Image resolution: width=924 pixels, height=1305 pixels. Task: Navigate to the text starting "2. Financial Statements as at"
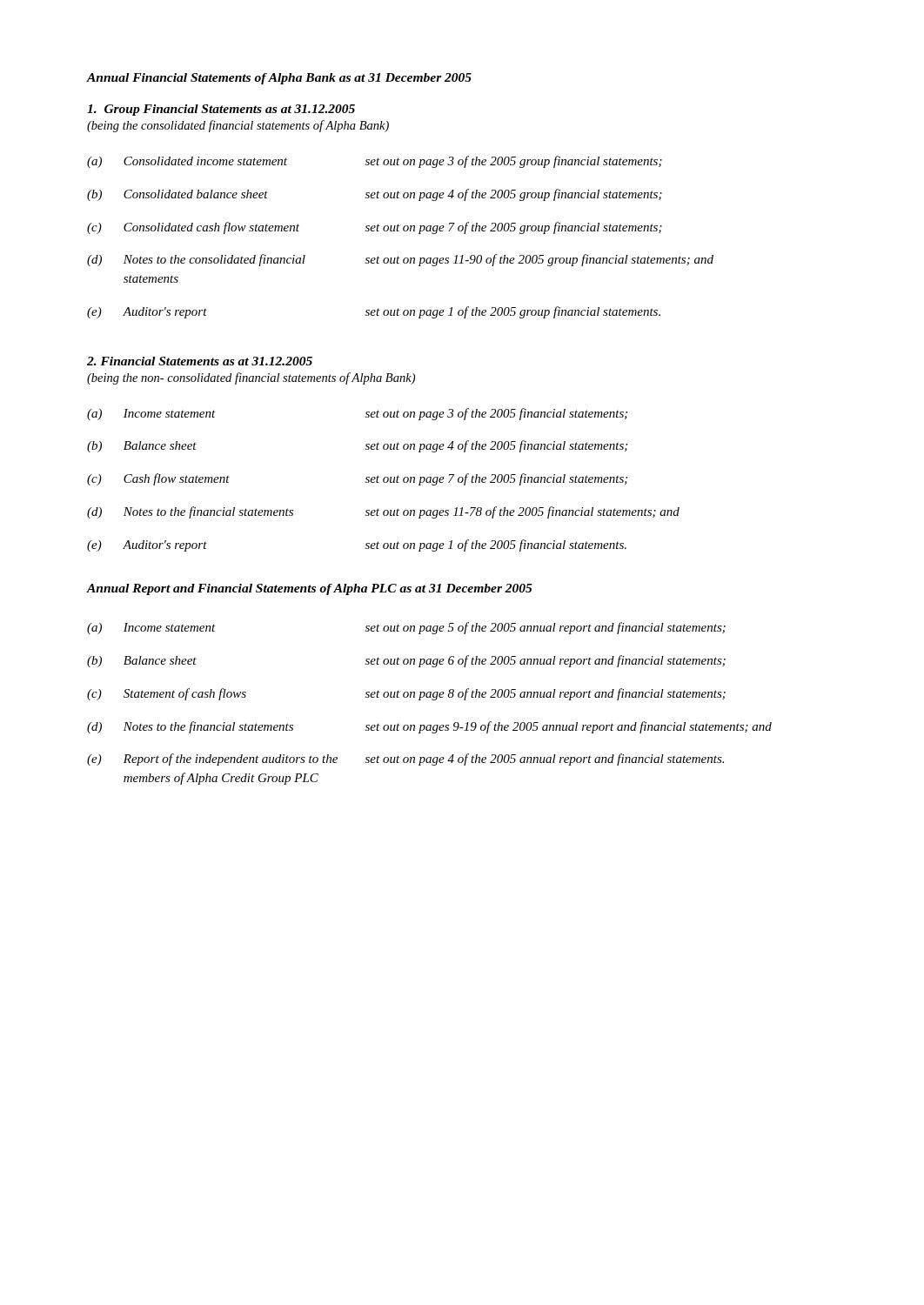200,360
